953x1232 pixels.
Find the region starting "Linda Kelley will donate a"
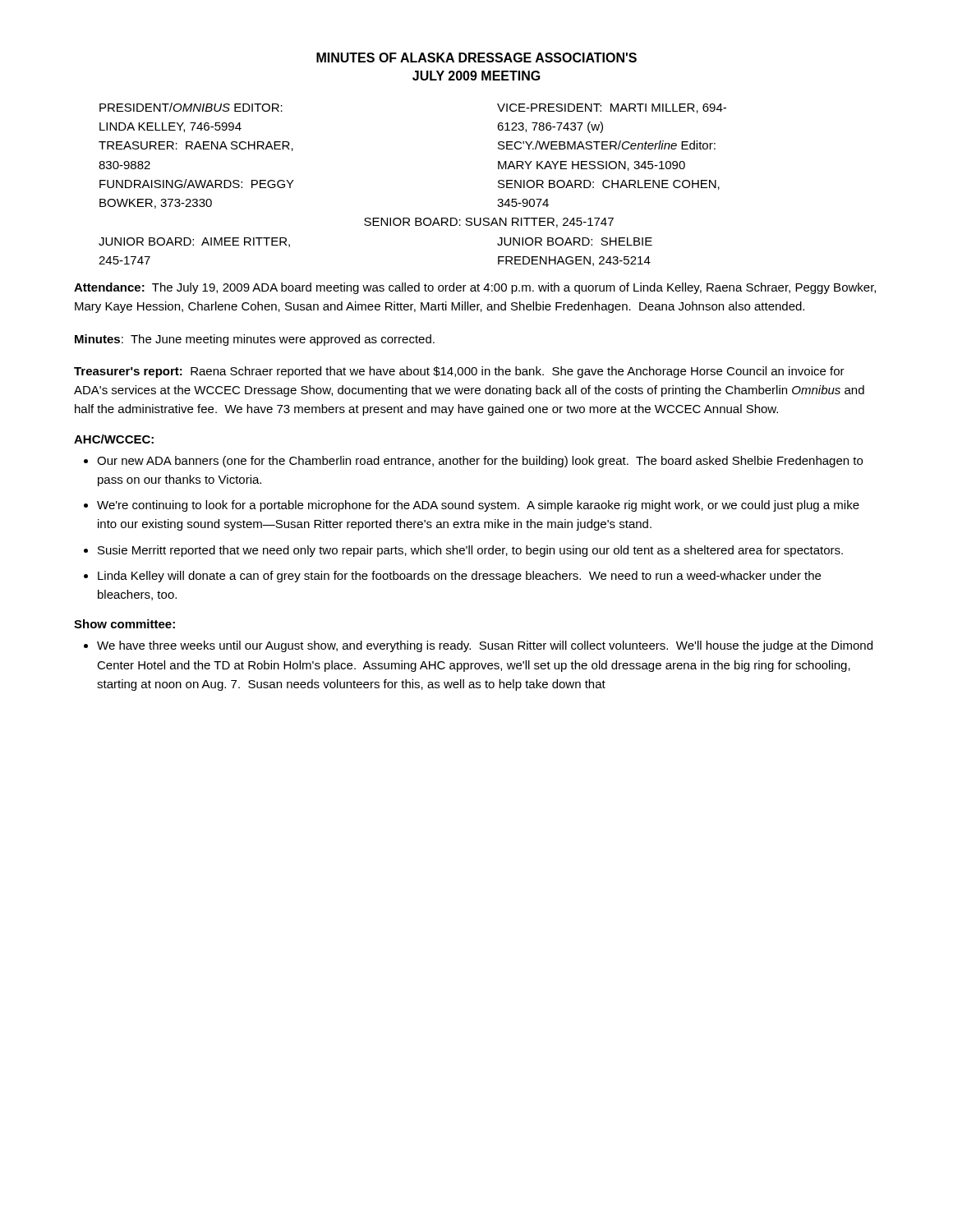pos(459,585)
